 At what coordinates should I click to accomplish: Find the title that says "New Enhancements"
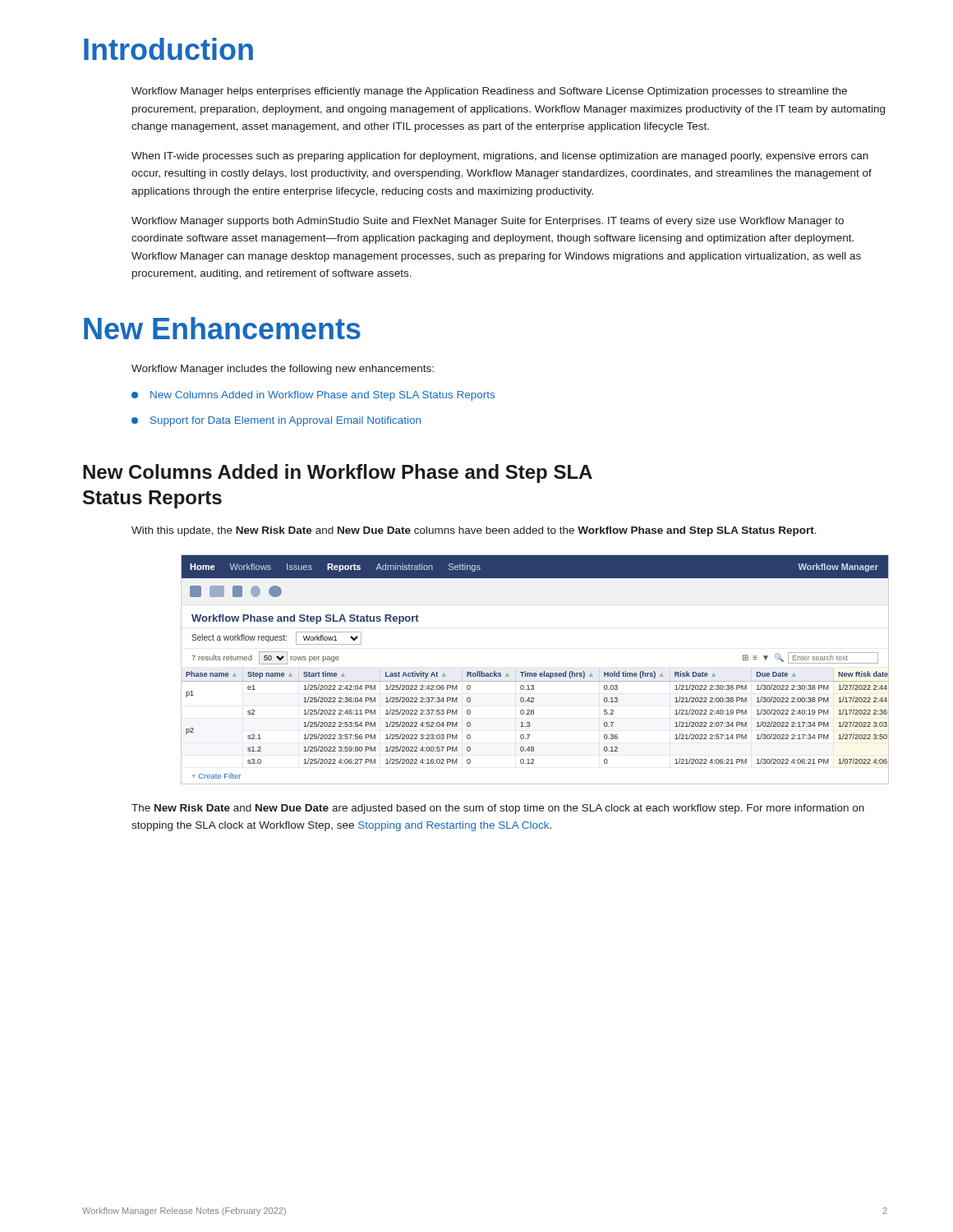coord(222,328)
